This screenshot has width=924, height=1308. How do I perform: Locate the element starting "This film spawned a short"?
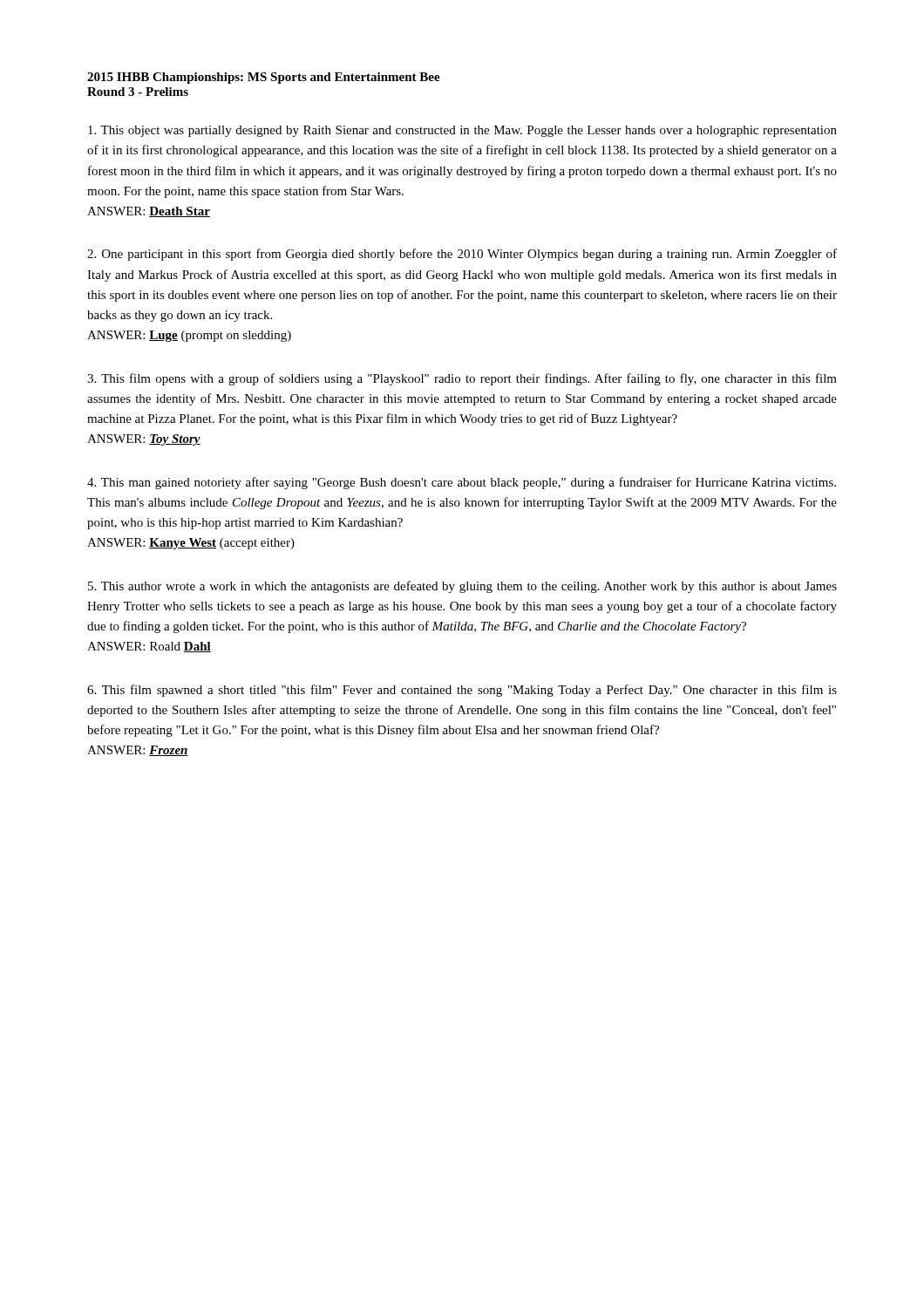(462, 720)
